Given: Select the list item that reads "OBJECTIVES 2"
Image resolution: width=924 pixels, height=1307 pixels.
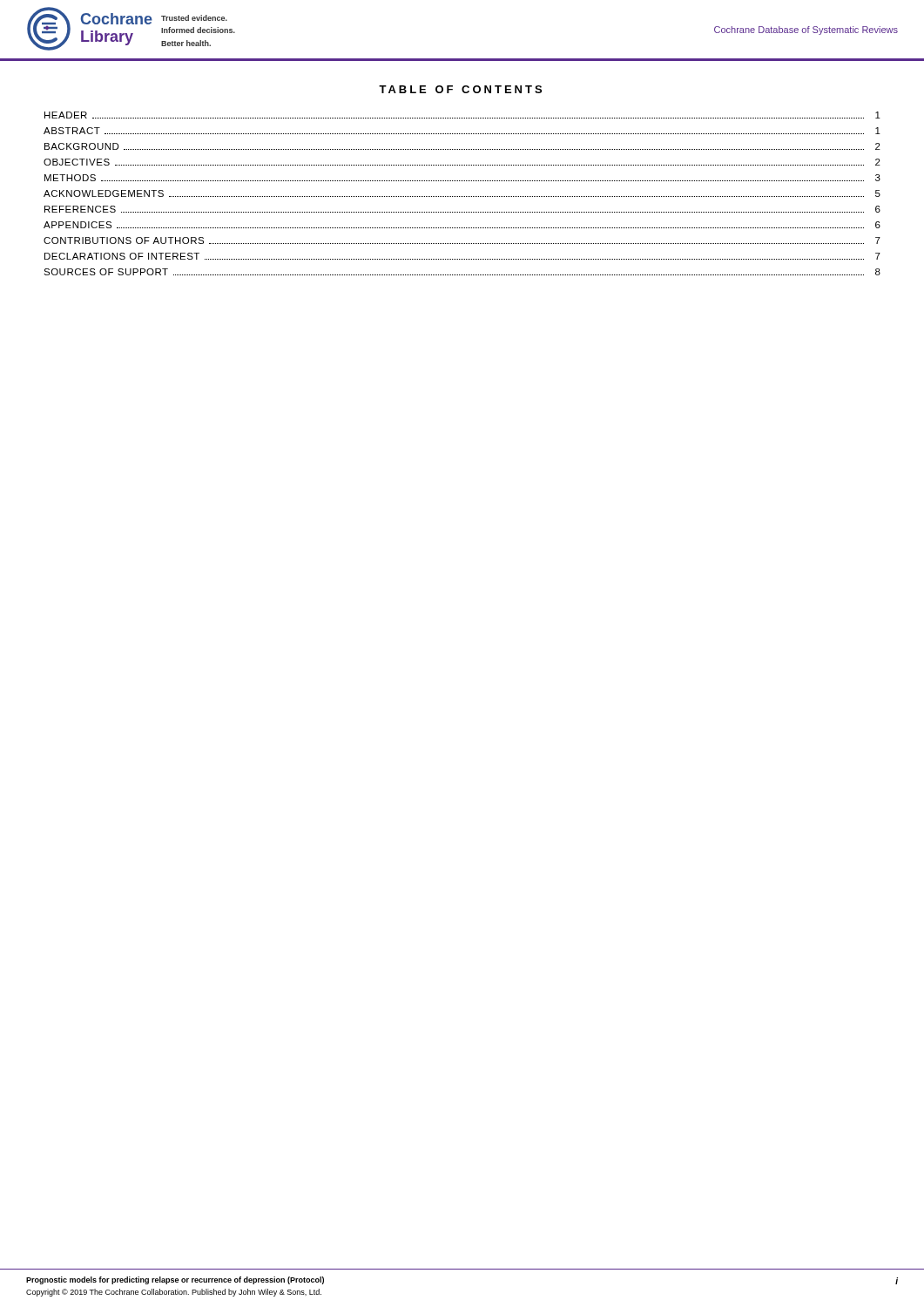Looking at the screenshot, I should (x=462, y=162).
